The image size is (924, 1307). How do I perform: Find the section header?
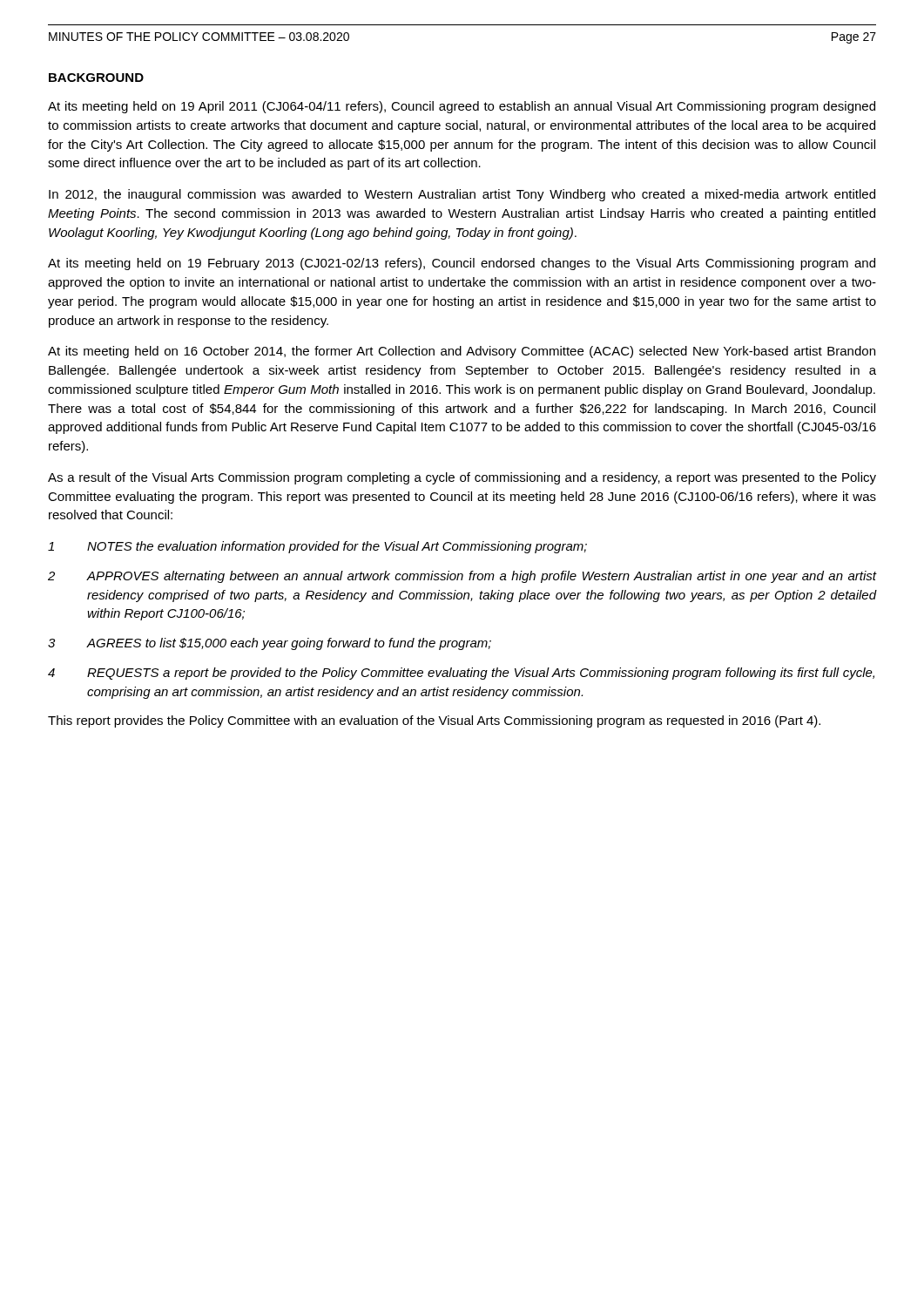pyautogui.click(x=96, y=77)
